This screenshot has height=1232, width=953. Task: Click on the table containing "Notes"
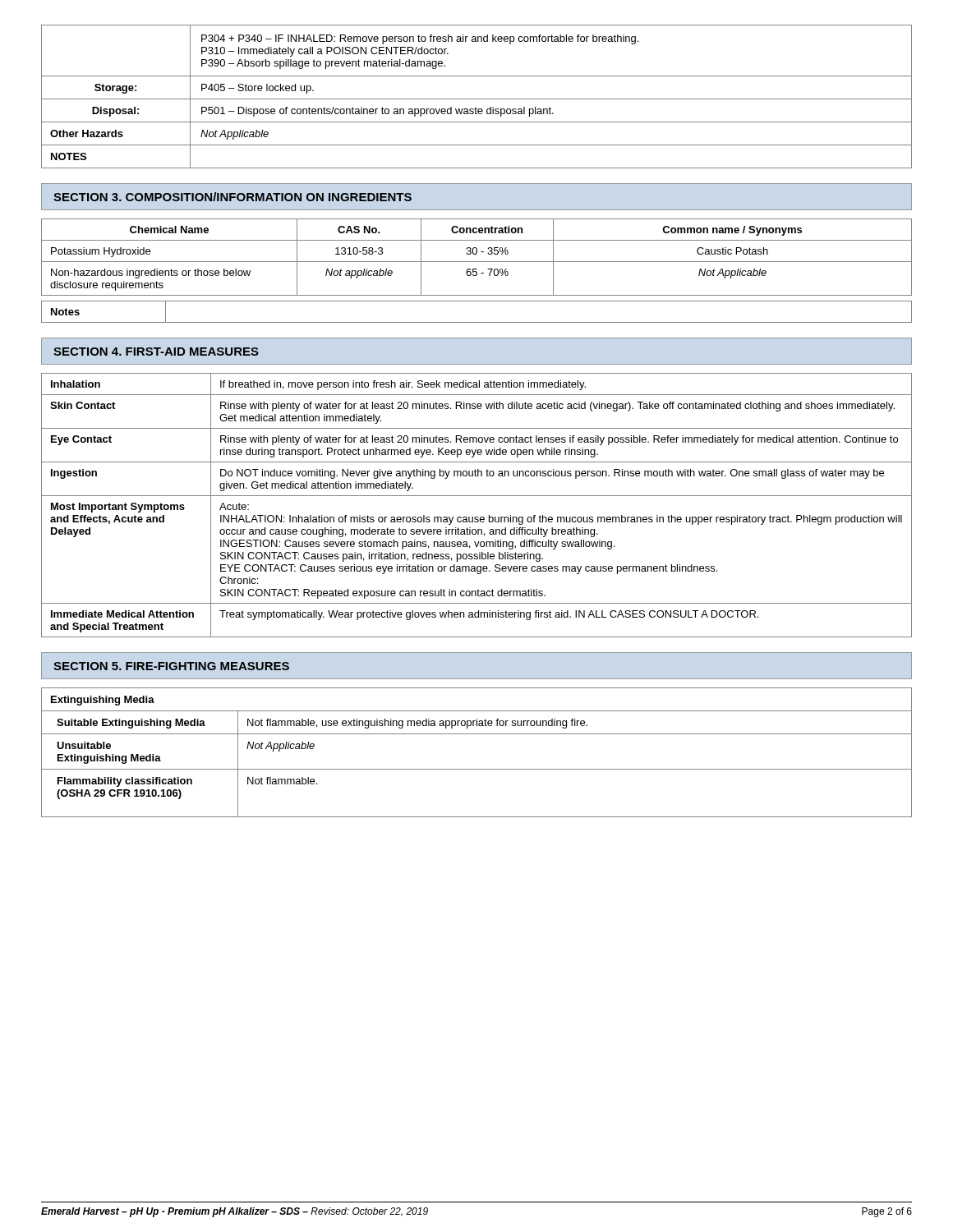(476, 312)
